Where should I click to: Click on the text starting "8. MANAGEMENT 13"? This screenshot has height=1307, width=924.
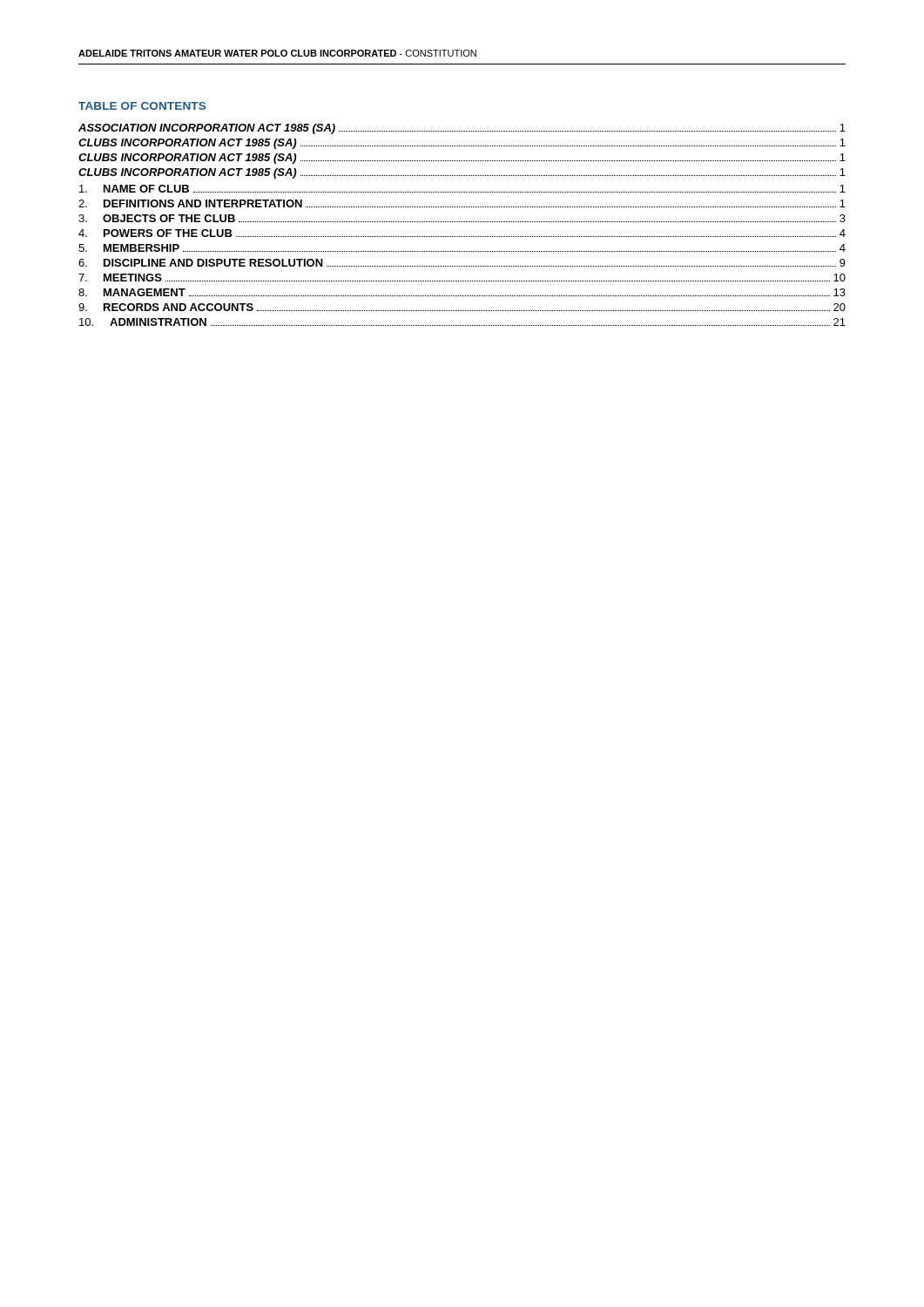pos(462,292)
